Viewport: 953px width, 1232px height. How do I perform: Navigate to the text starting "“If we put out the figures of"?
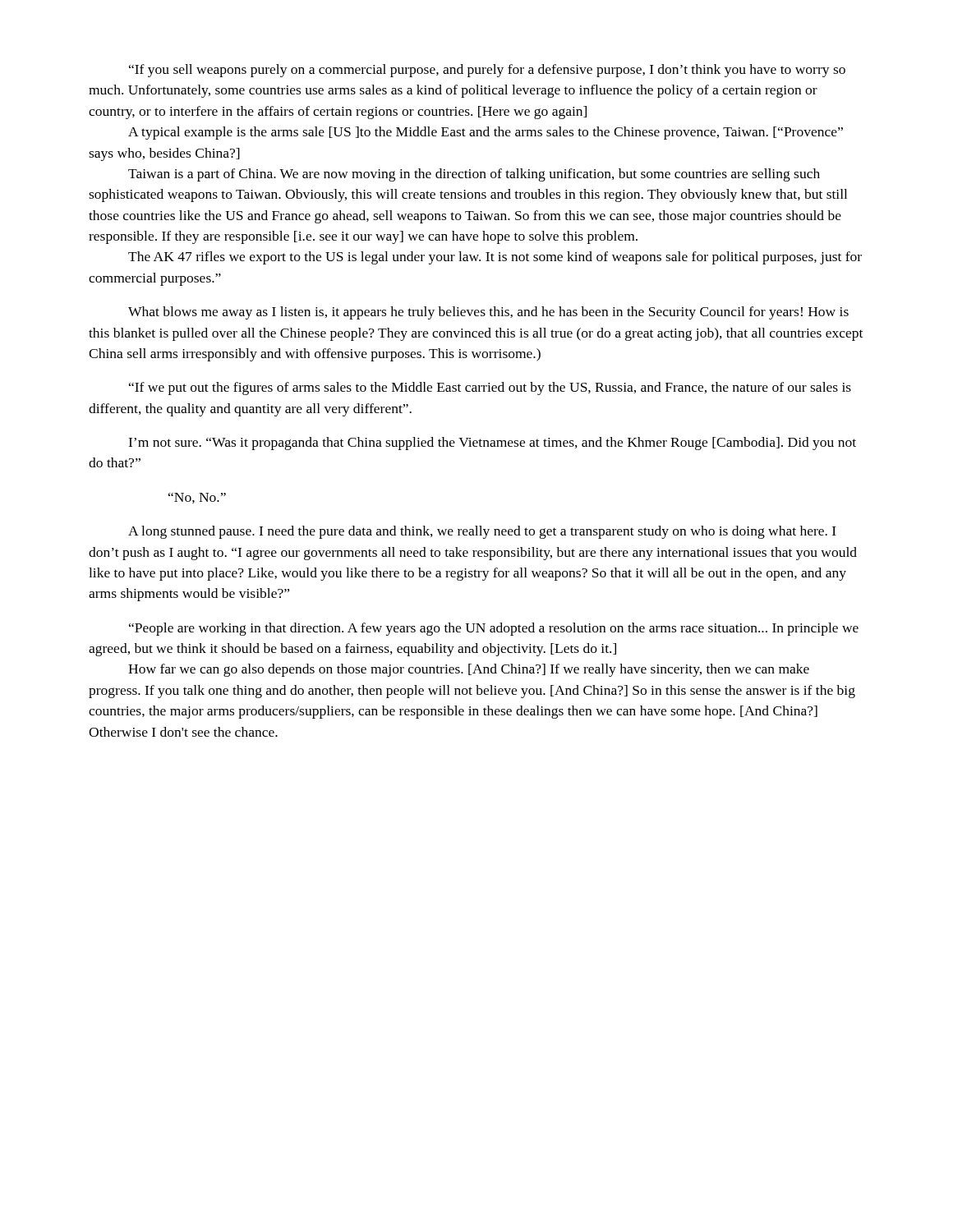pos(476,398)
